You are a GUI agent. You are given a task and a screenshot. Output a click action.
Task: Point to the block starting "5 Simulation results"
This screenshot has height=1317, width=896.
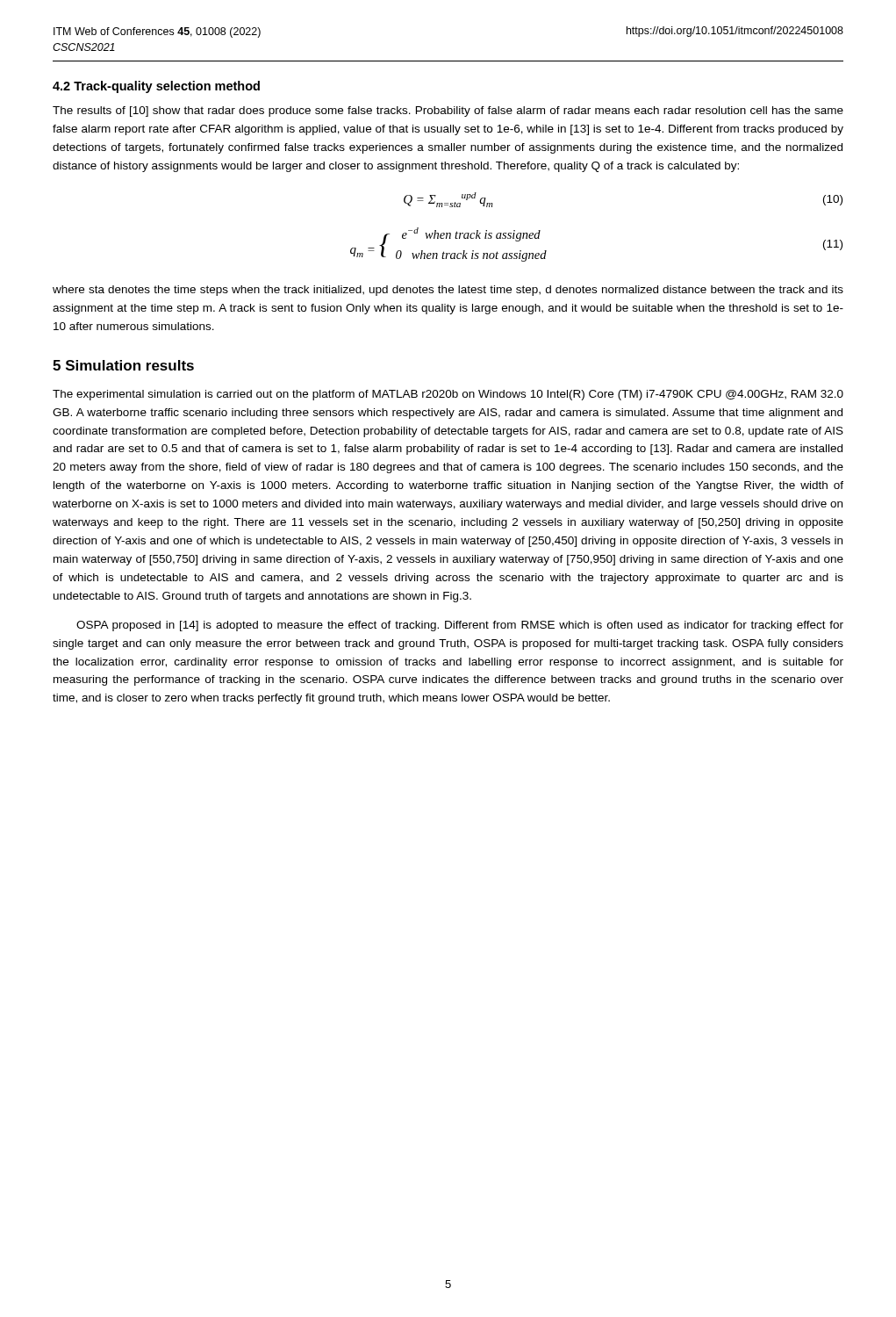[124, 365]
